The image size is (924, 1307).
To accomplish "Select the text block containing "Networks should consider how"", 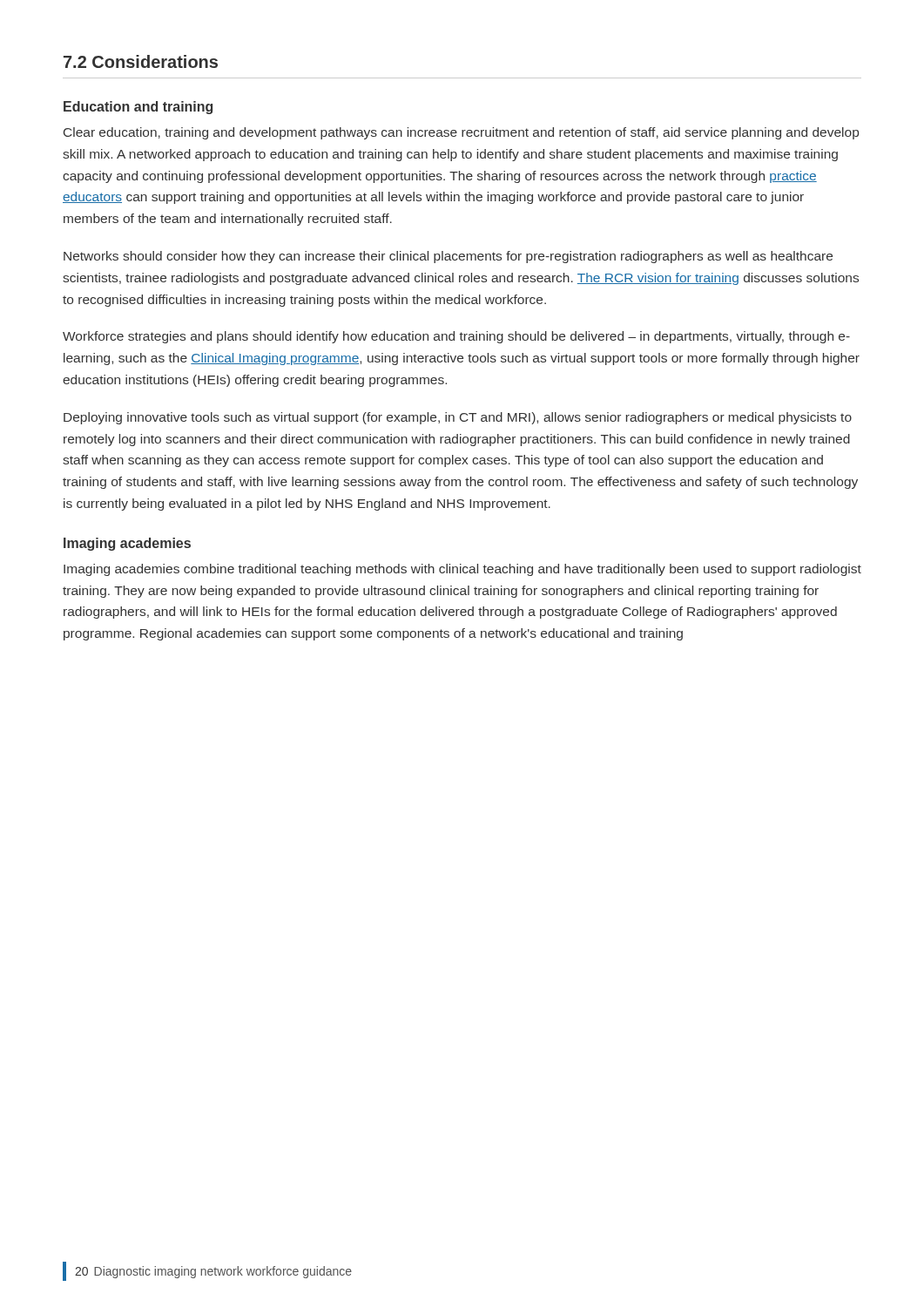I will (x=462, y=278).
